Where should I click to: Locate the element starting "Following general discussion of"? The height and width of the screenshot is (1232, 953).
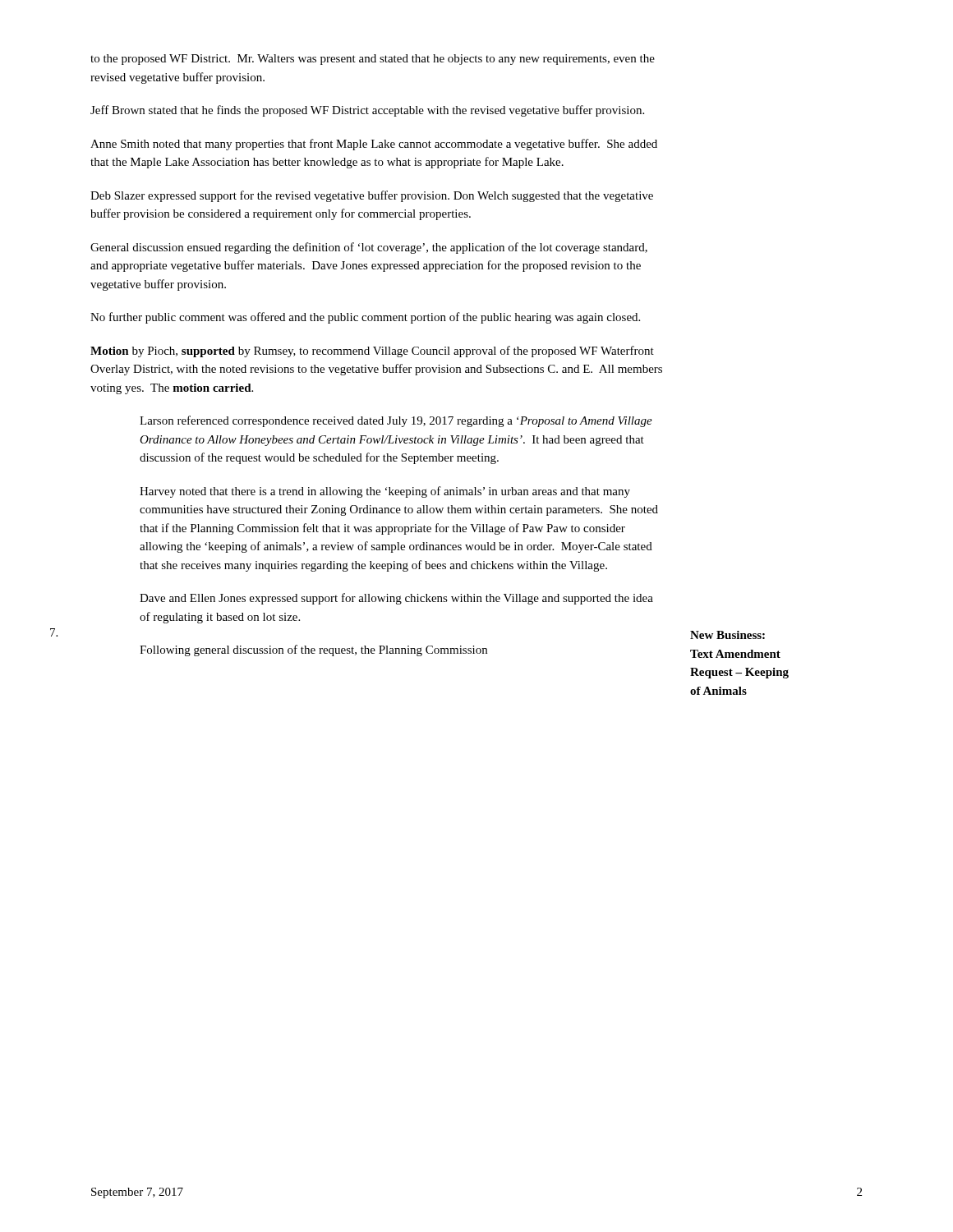pos(314,650)
